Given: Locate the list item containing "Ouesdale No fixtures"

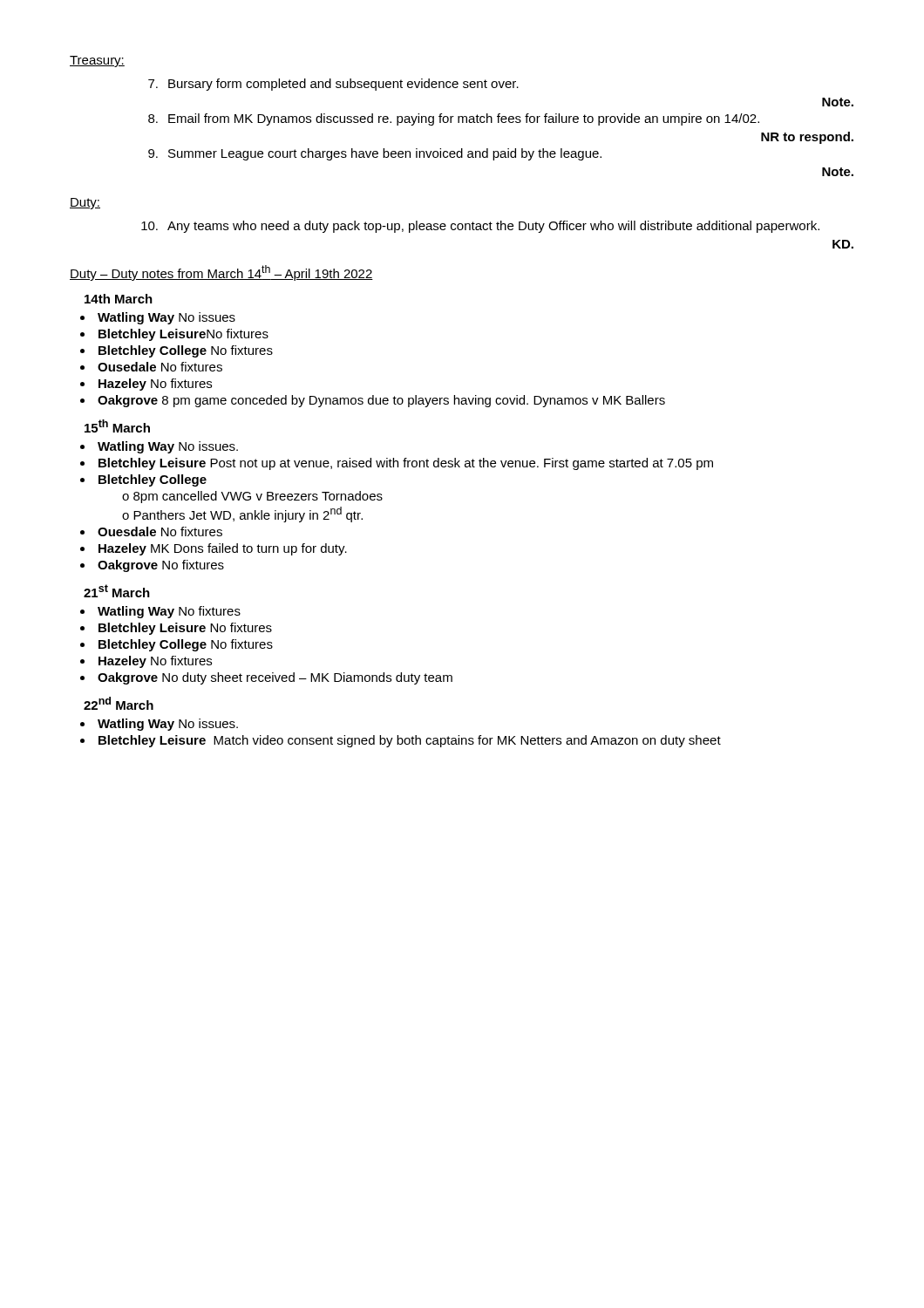Looking at the screenshot, I should point(160,532).
